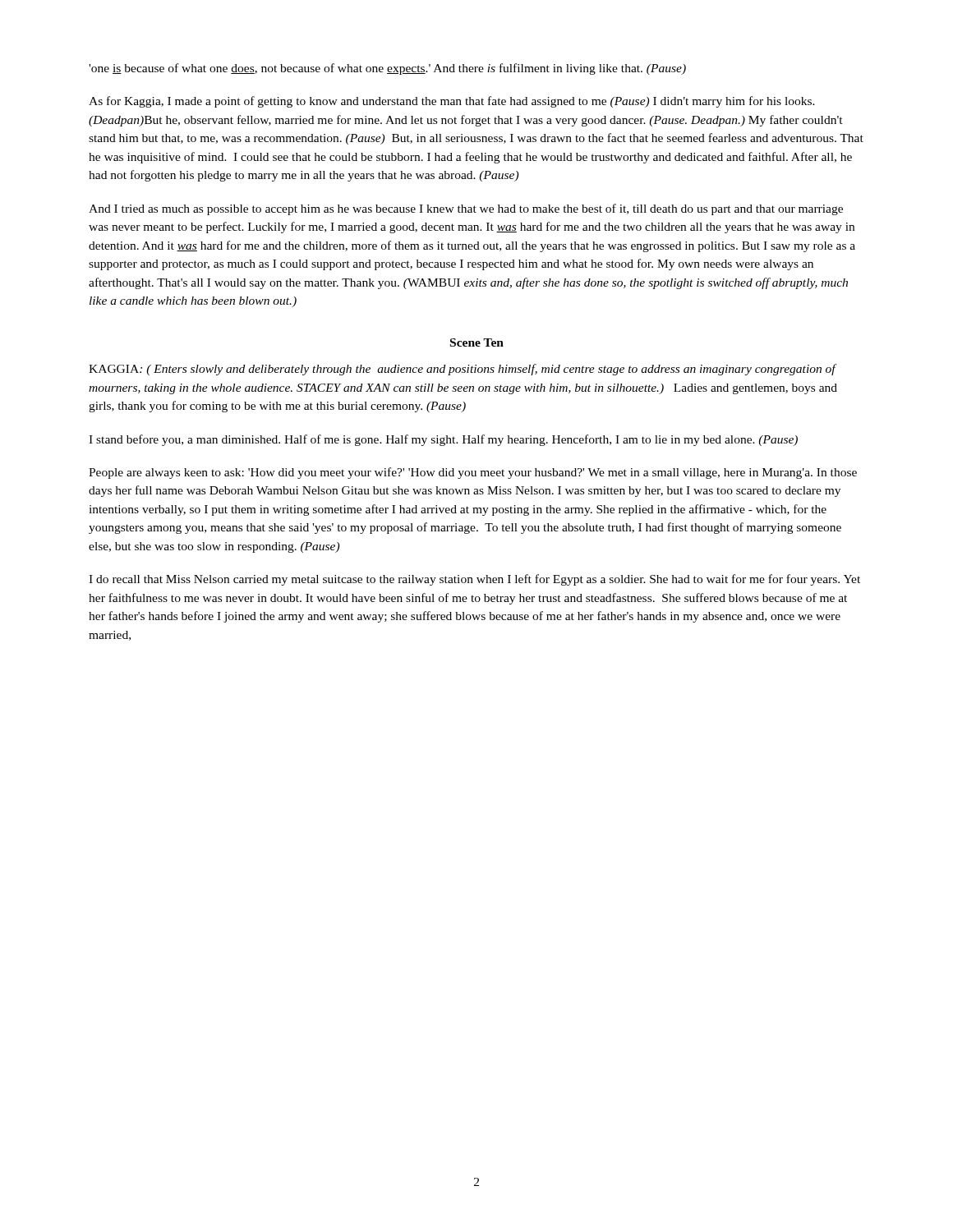Find the region starting "KAGGIA: ( Enters slowly and deliberately through"
The width and height of the screenshot is (953, 1232).
(x=463, y=387)
